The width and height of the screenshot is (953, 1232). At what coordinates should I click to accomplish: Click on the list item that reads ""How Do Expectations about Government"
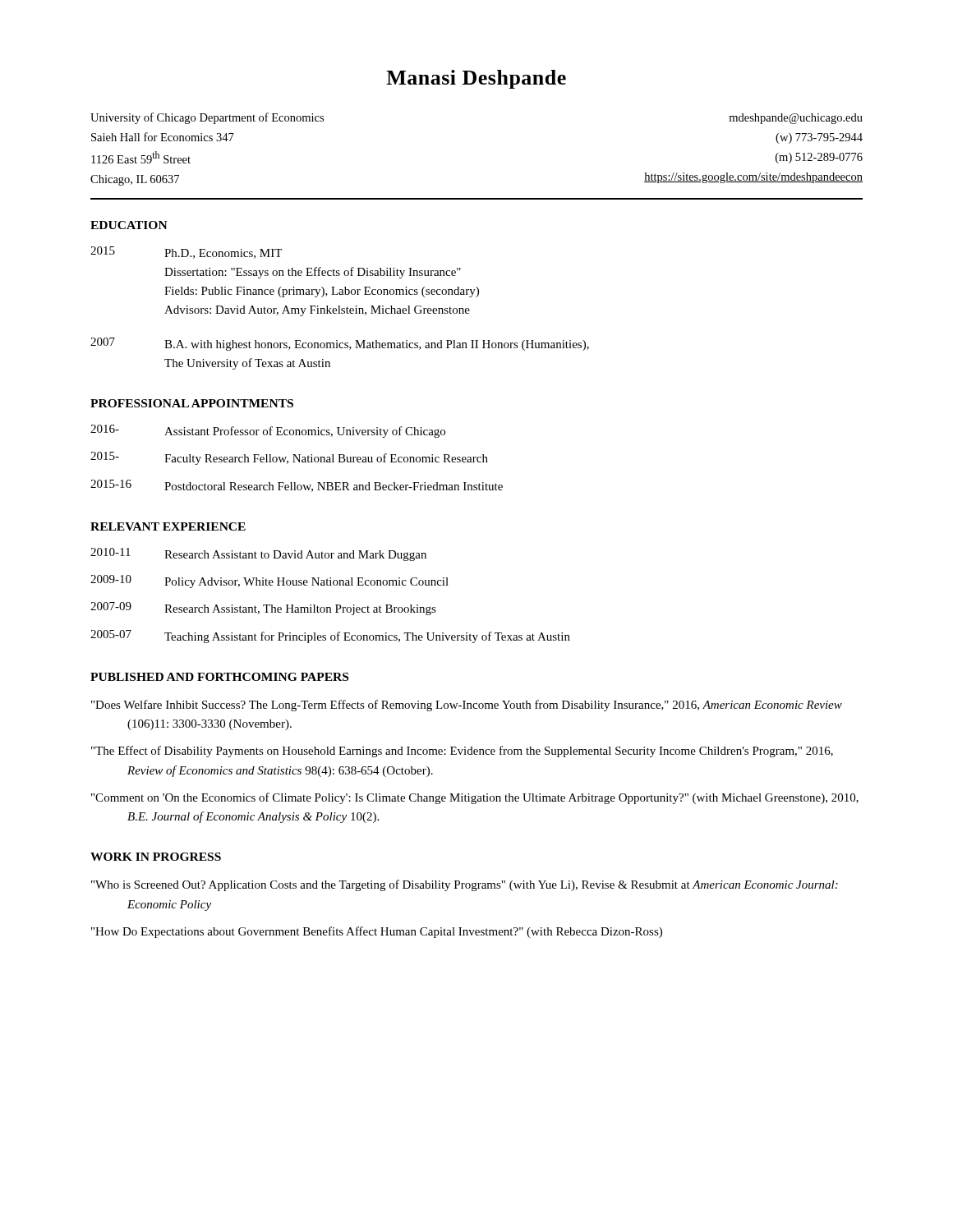coord(377,931)
